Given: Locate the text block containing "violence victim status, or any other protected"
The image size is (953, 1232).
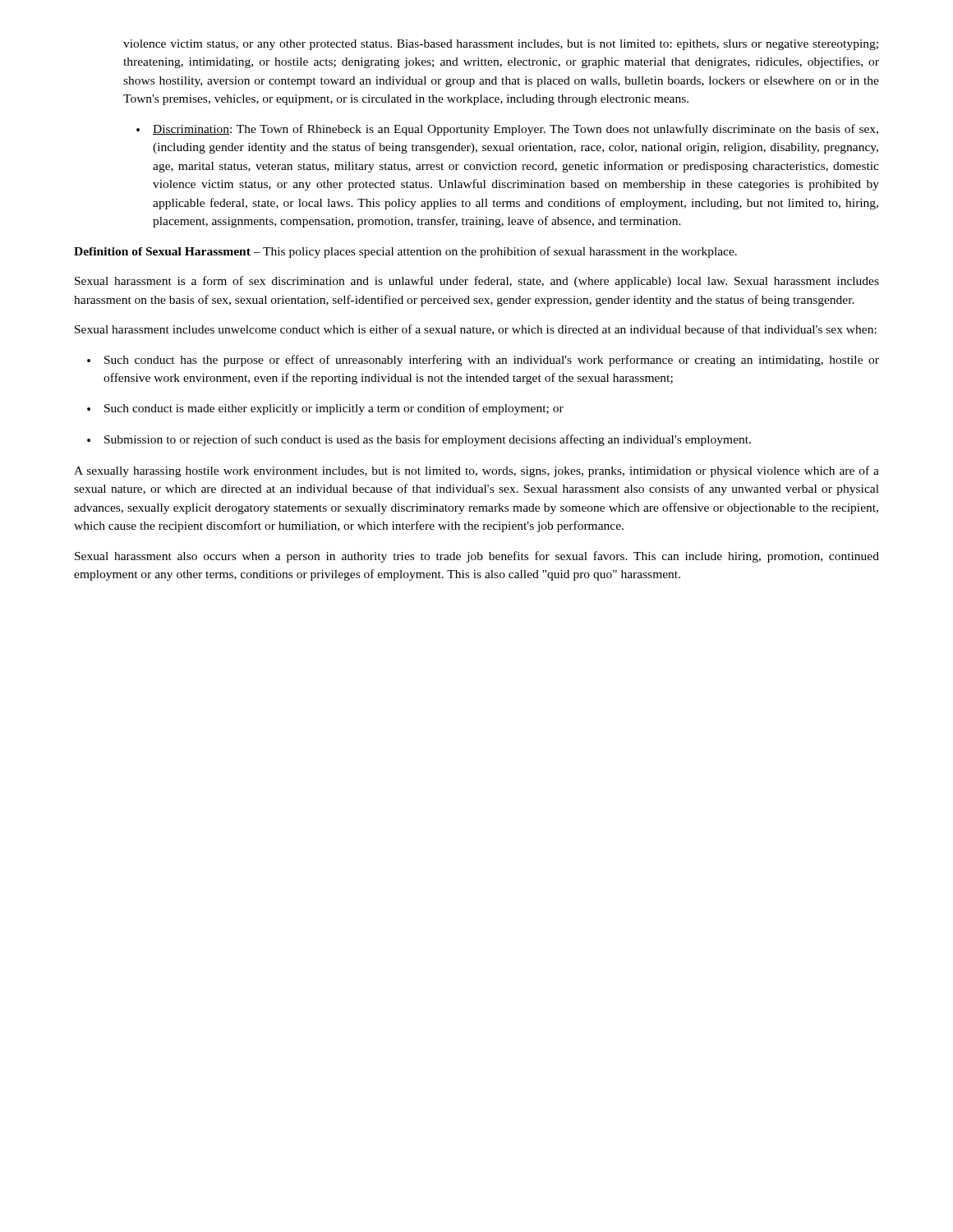Looking at the screenshot, I should coord(501,71).
